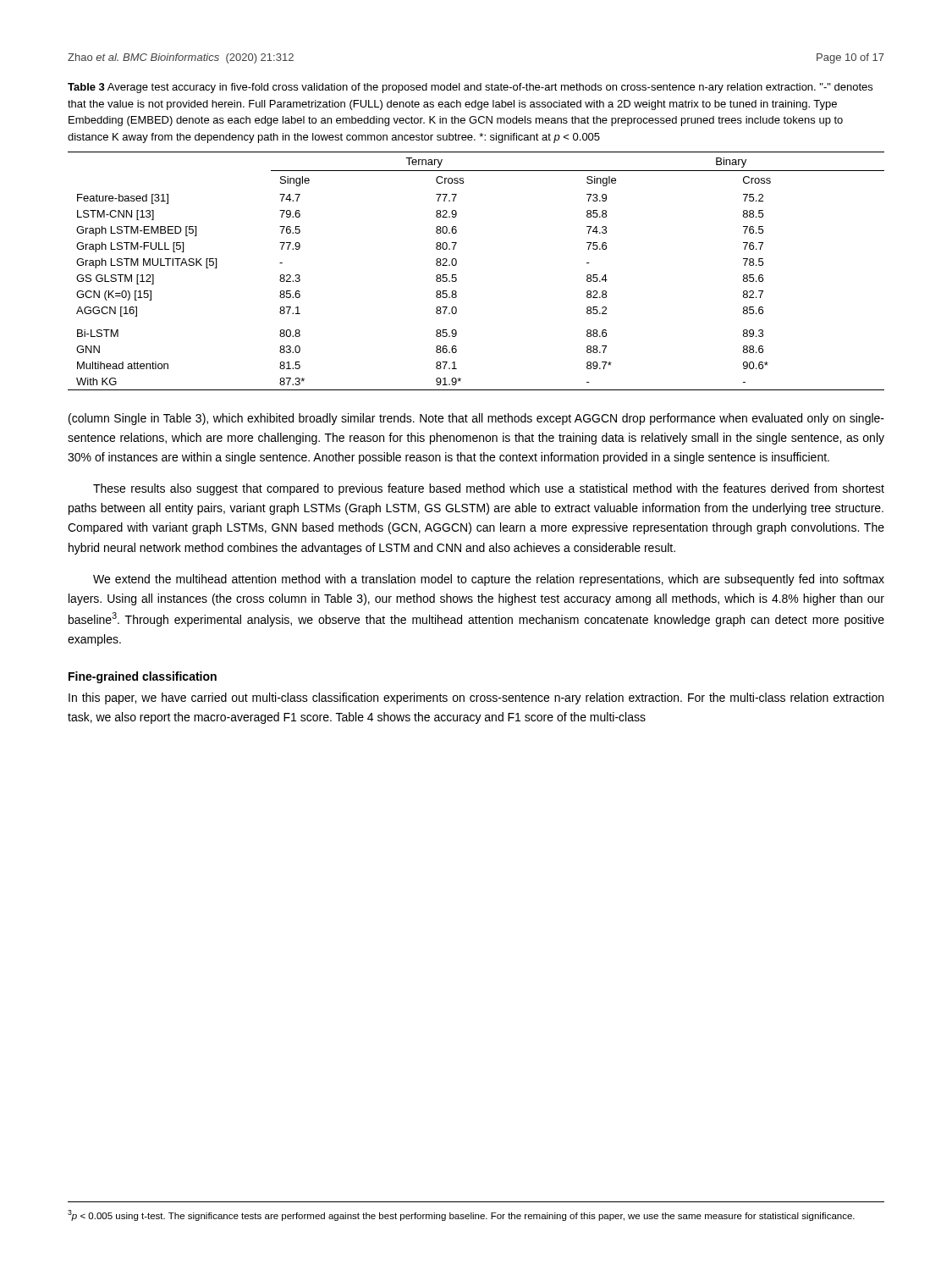Find the text block containing "(column Single in Table 3), which exhibited broadly"
952x1270 pixels.
click(476, 438)
